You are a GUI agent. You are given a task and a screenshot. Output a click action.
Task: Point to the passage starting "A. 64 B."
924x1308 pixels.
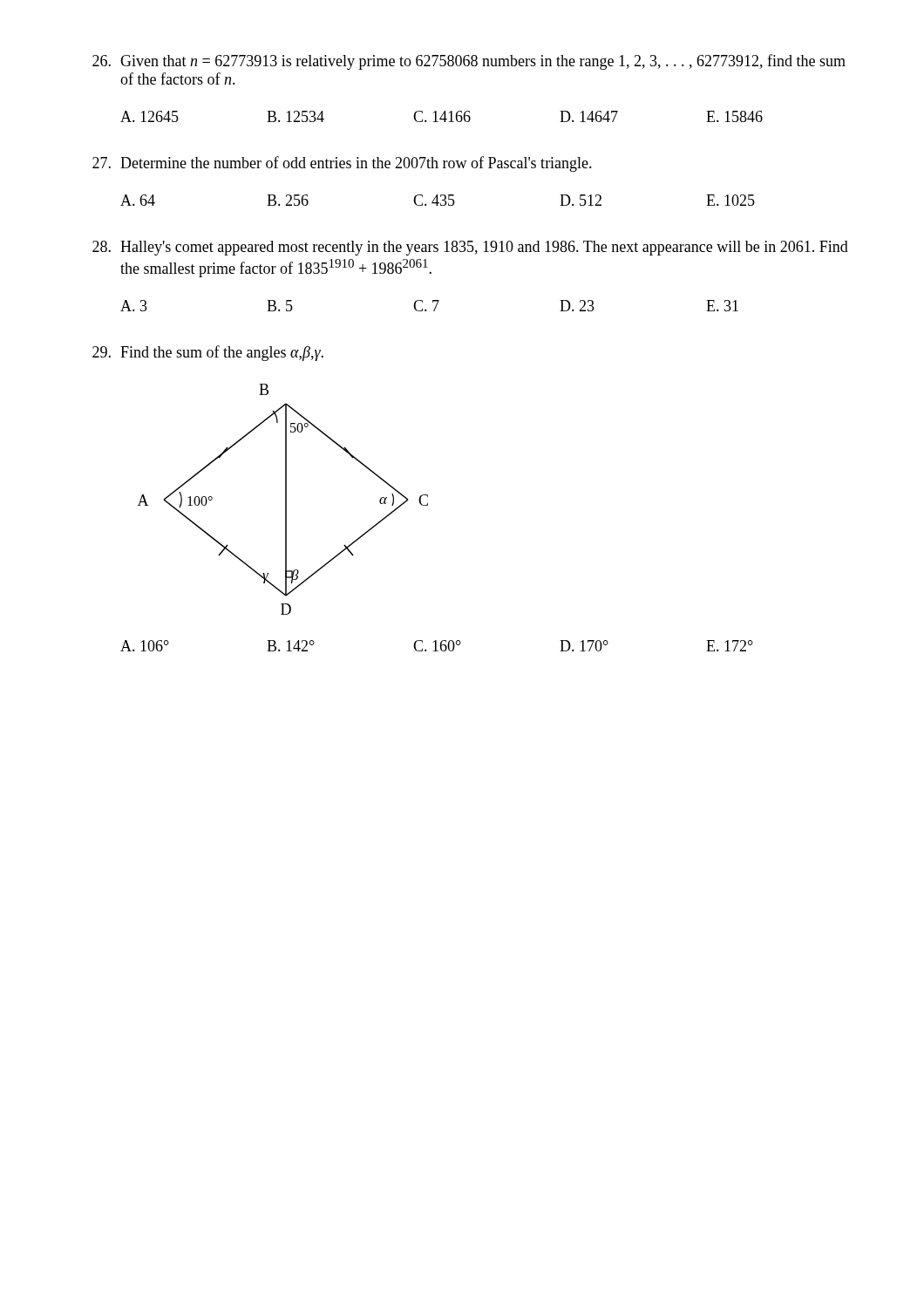(x=438, y=200)
